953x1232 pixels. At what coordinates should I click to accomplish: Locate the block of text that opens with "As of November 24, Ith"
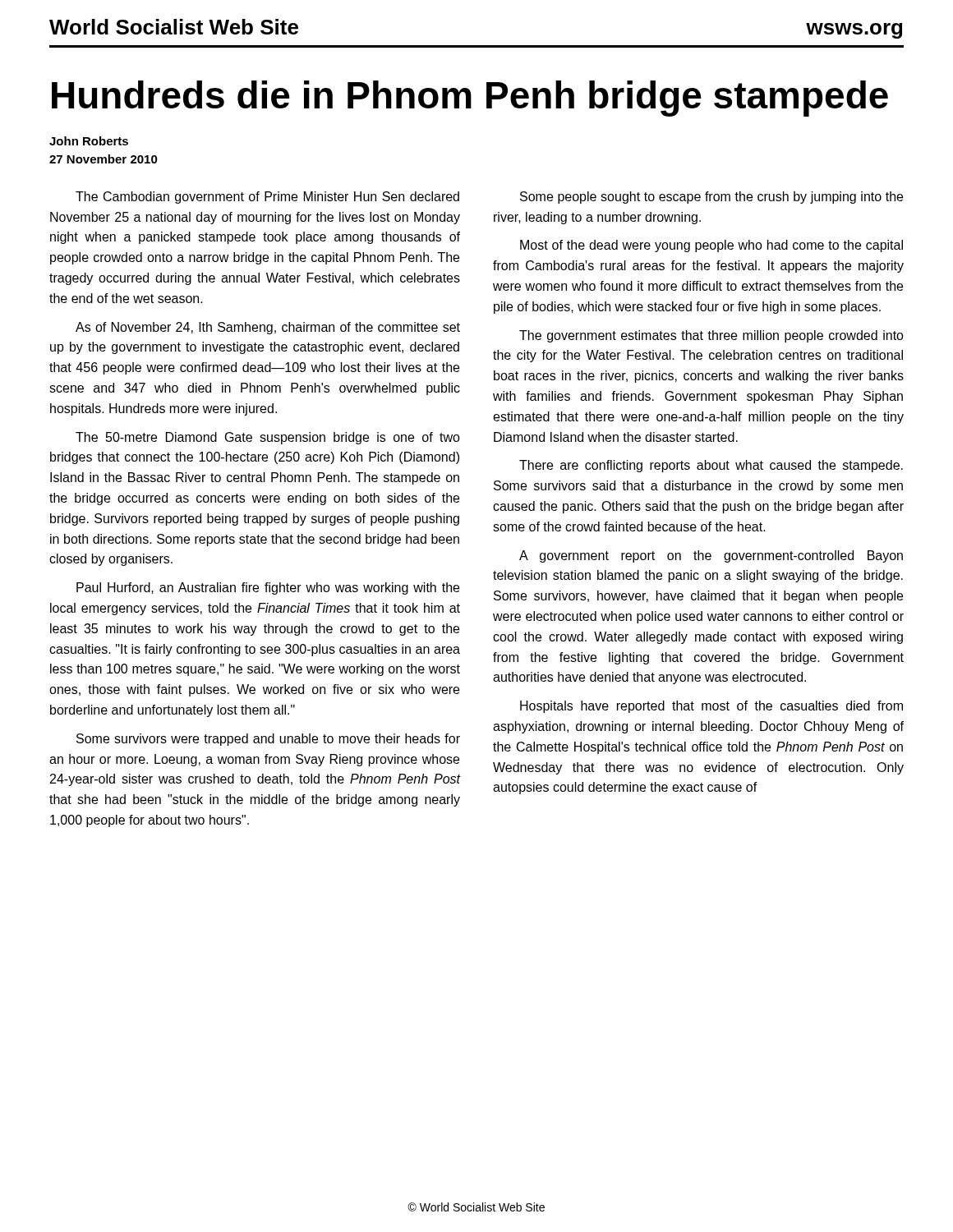[x=255, y=368]
